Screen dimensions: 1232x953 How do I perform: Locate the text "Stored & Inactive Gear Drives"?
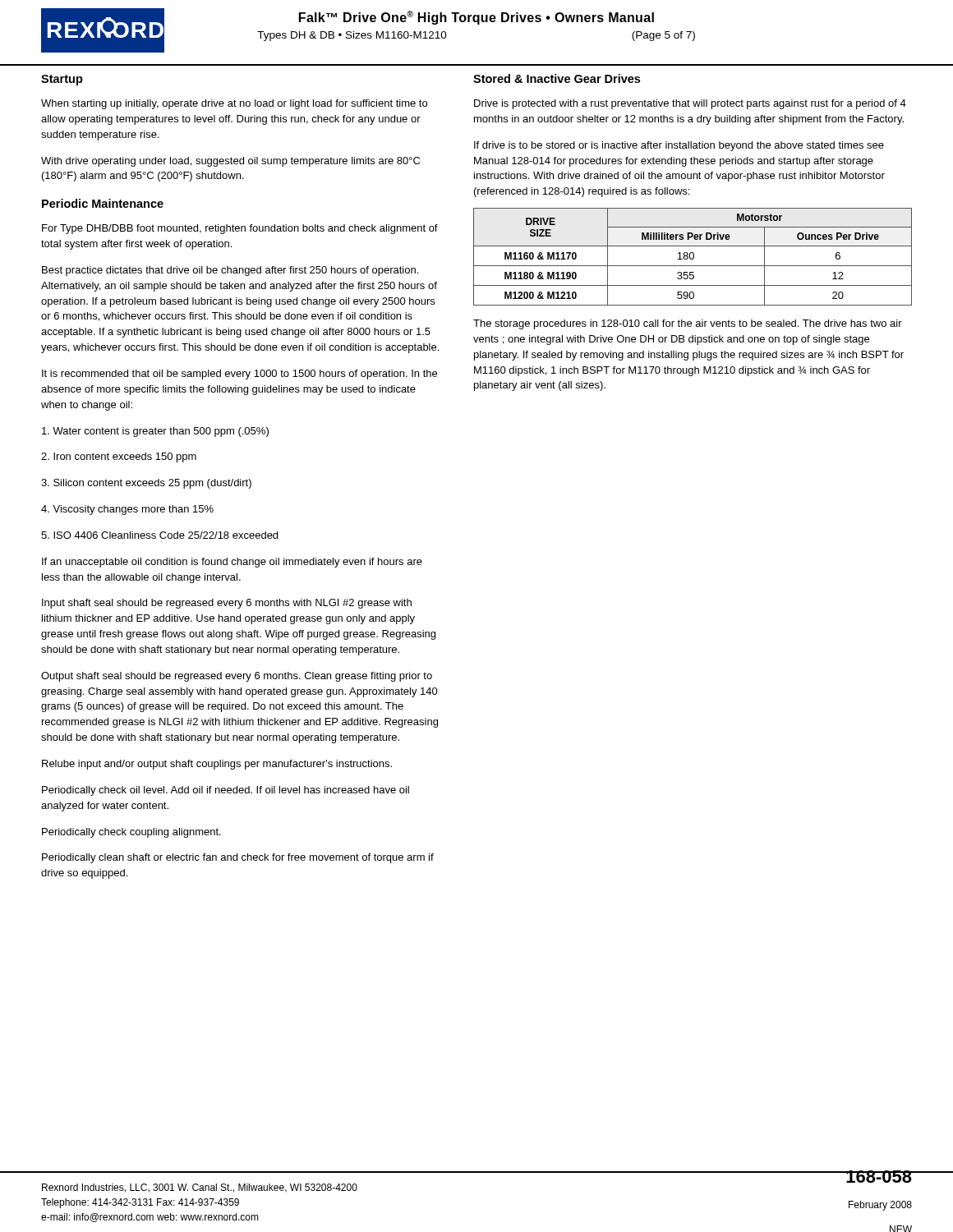[557, 78]
